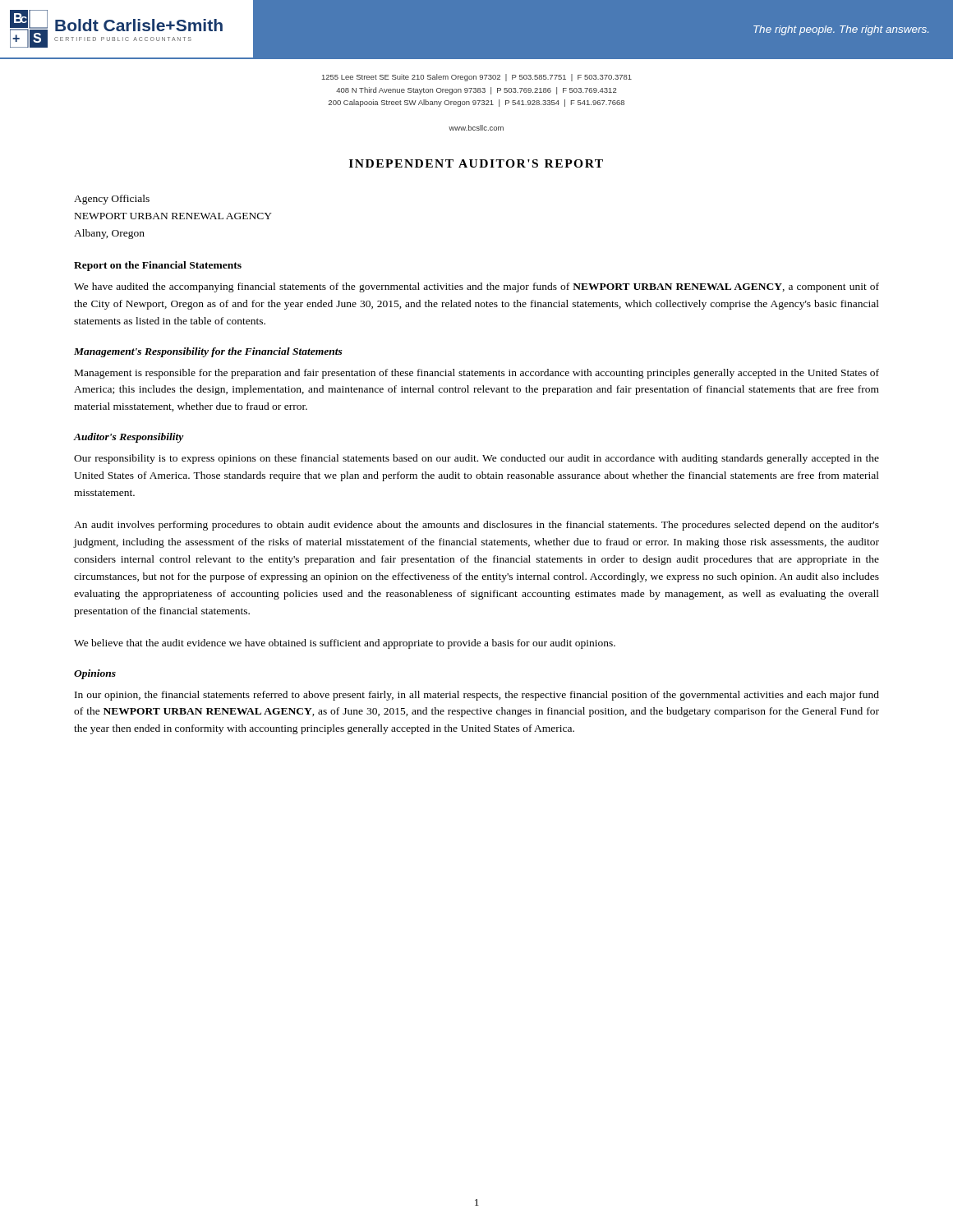Point to the passage starting "1255 Lee Street SE Suite 210 Salem Oregon"
This screenshot has width=953, height=1232.
click(476, 90)
